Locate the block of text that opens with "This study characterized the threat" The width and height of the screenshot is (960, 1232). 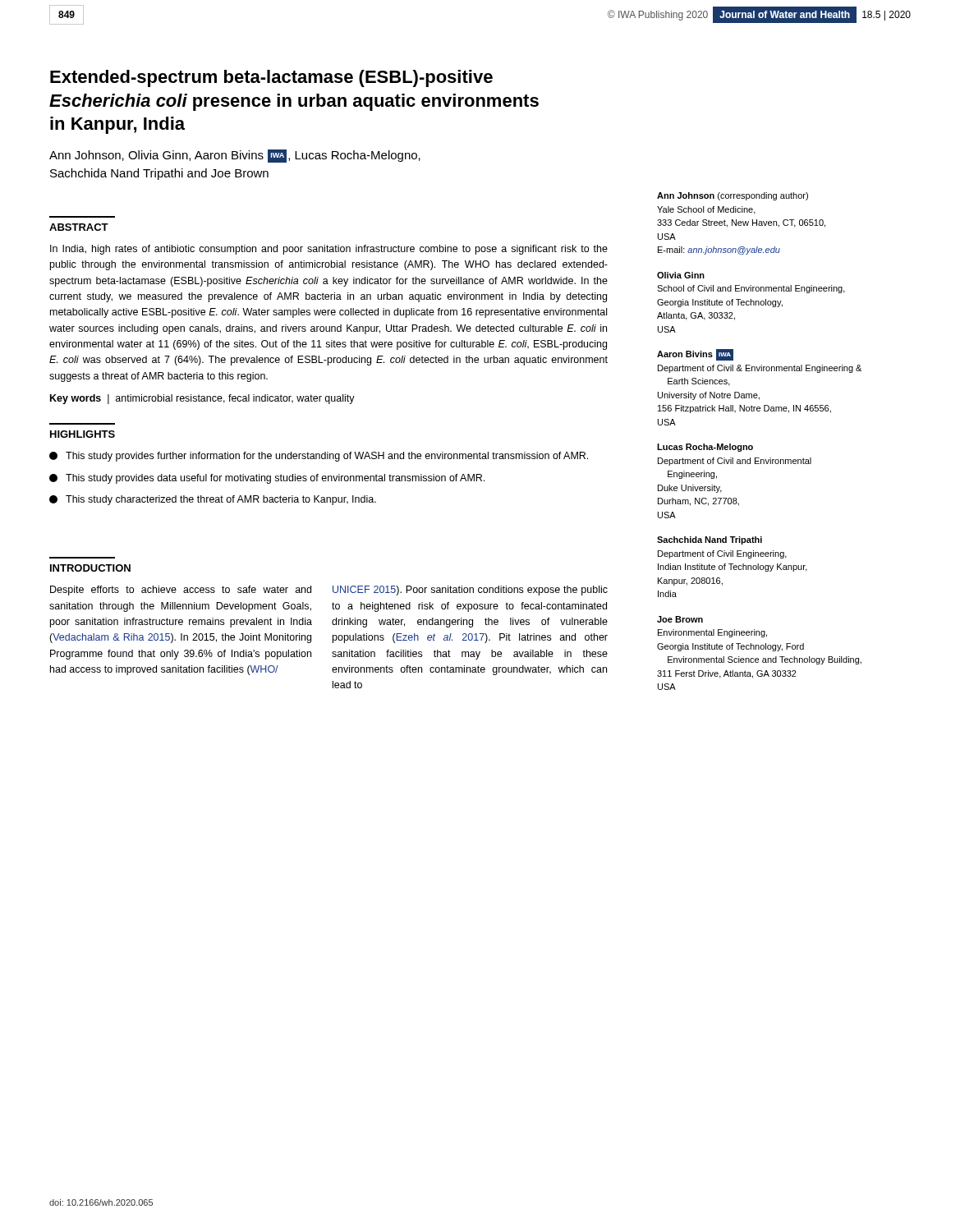(x=213, y=500)
